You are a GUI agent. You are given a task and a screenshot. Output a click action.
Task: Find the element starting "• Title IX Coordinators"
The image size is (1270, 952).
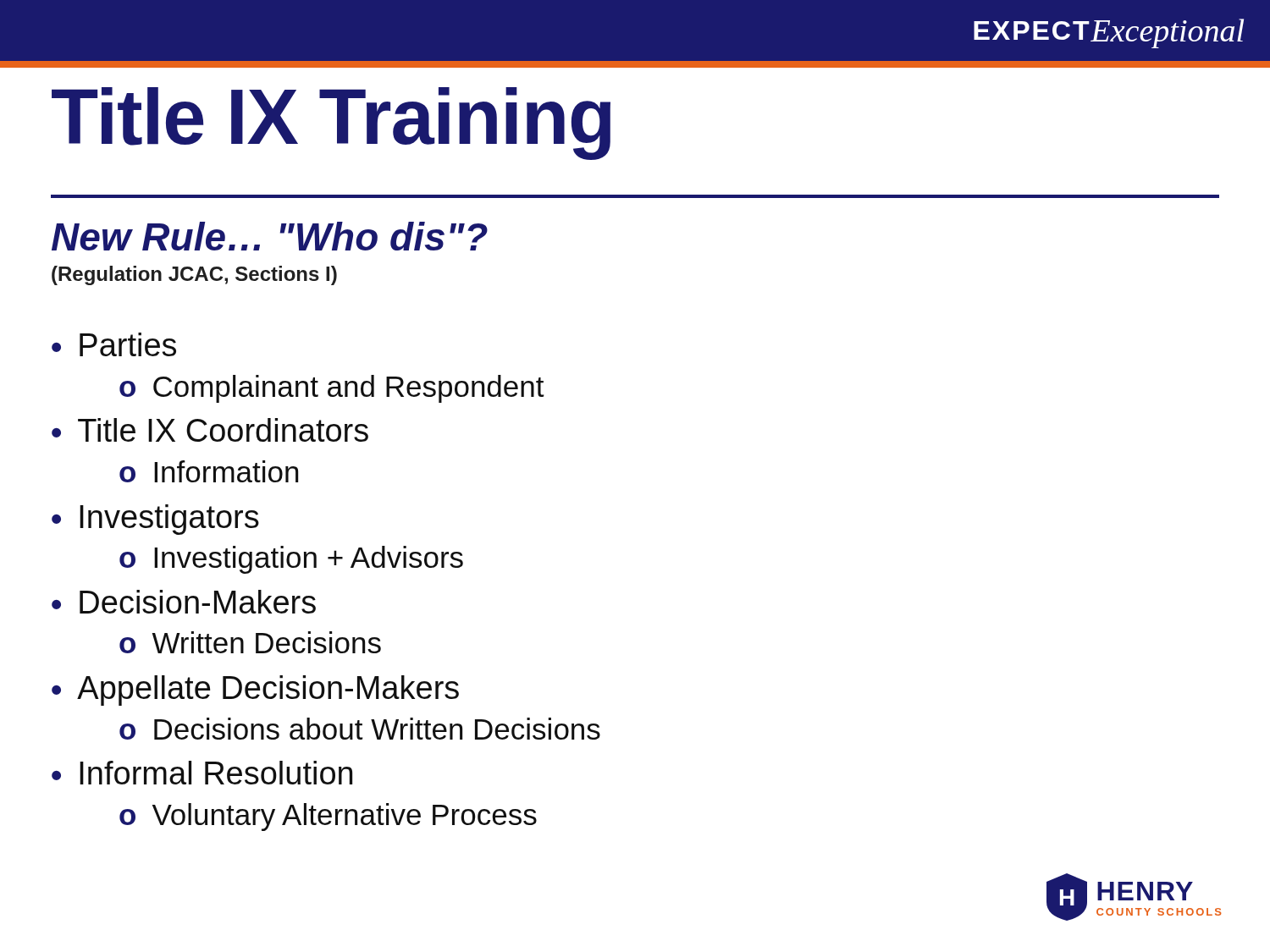coord(210,432)
